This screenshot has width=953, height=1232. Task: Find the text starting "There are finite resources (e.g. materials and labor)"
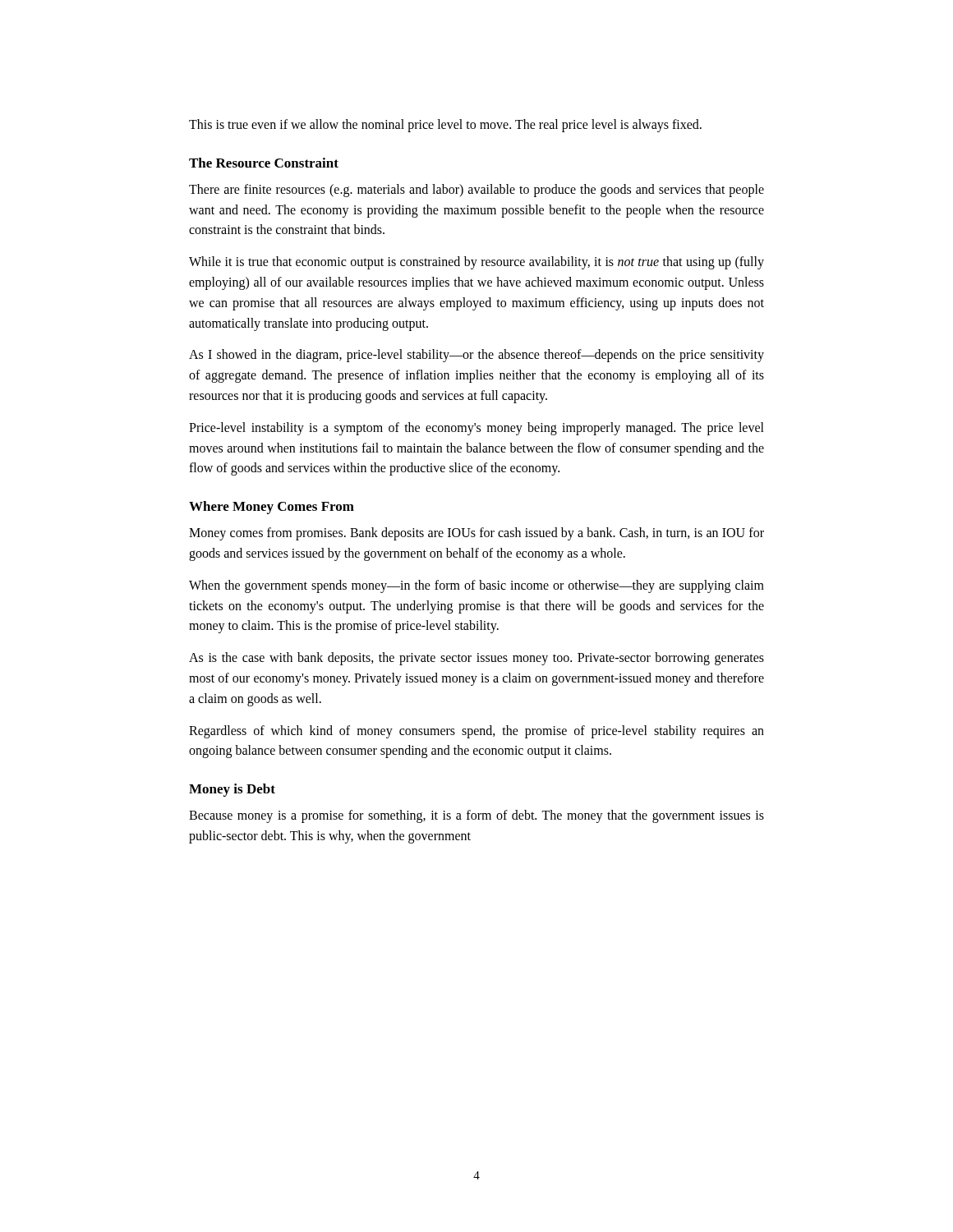[x=476, y=210]
